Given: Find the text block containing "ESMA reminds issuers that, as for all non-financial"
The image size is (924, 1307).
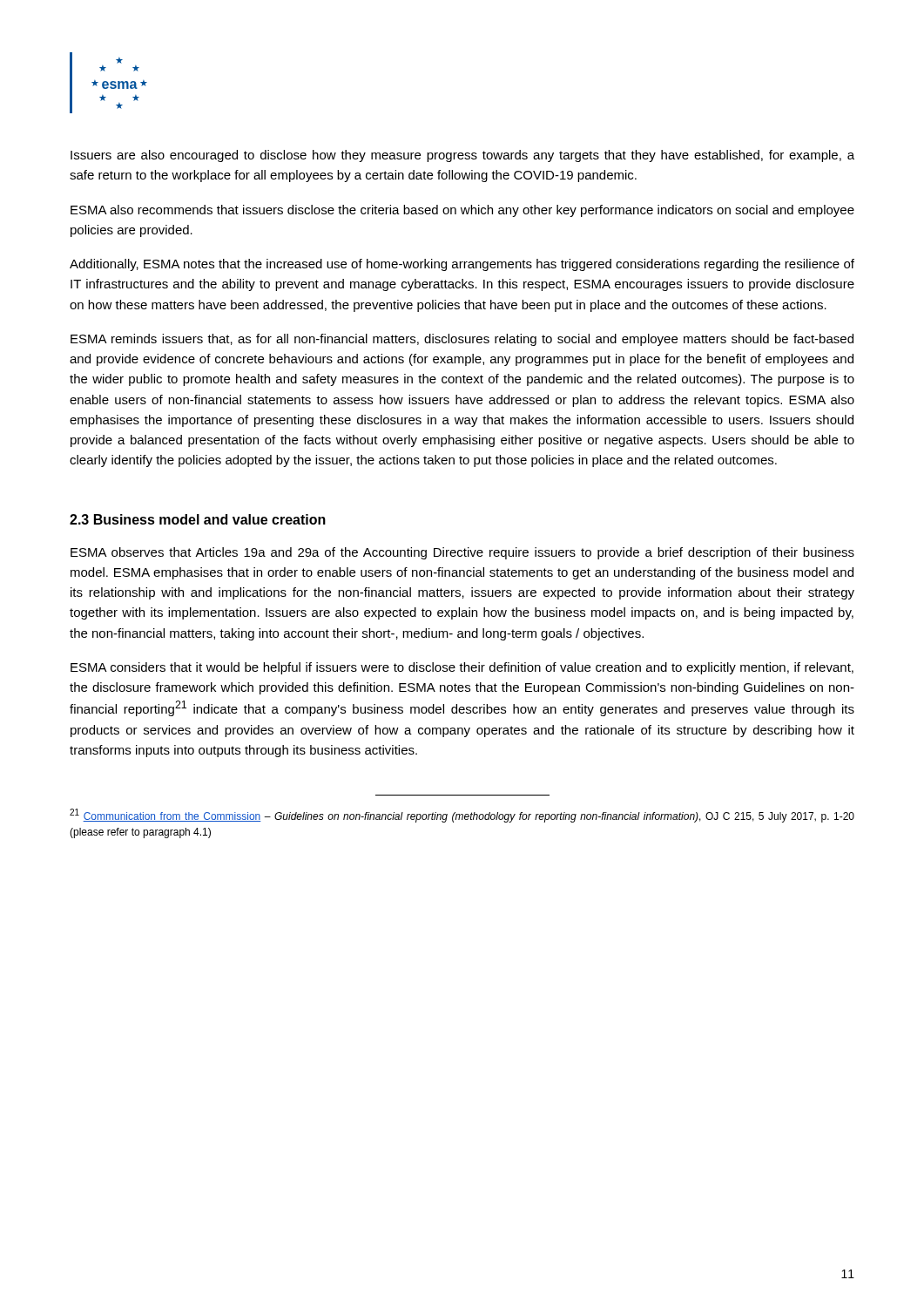Looking at the screenshot, I should point(462,399).
